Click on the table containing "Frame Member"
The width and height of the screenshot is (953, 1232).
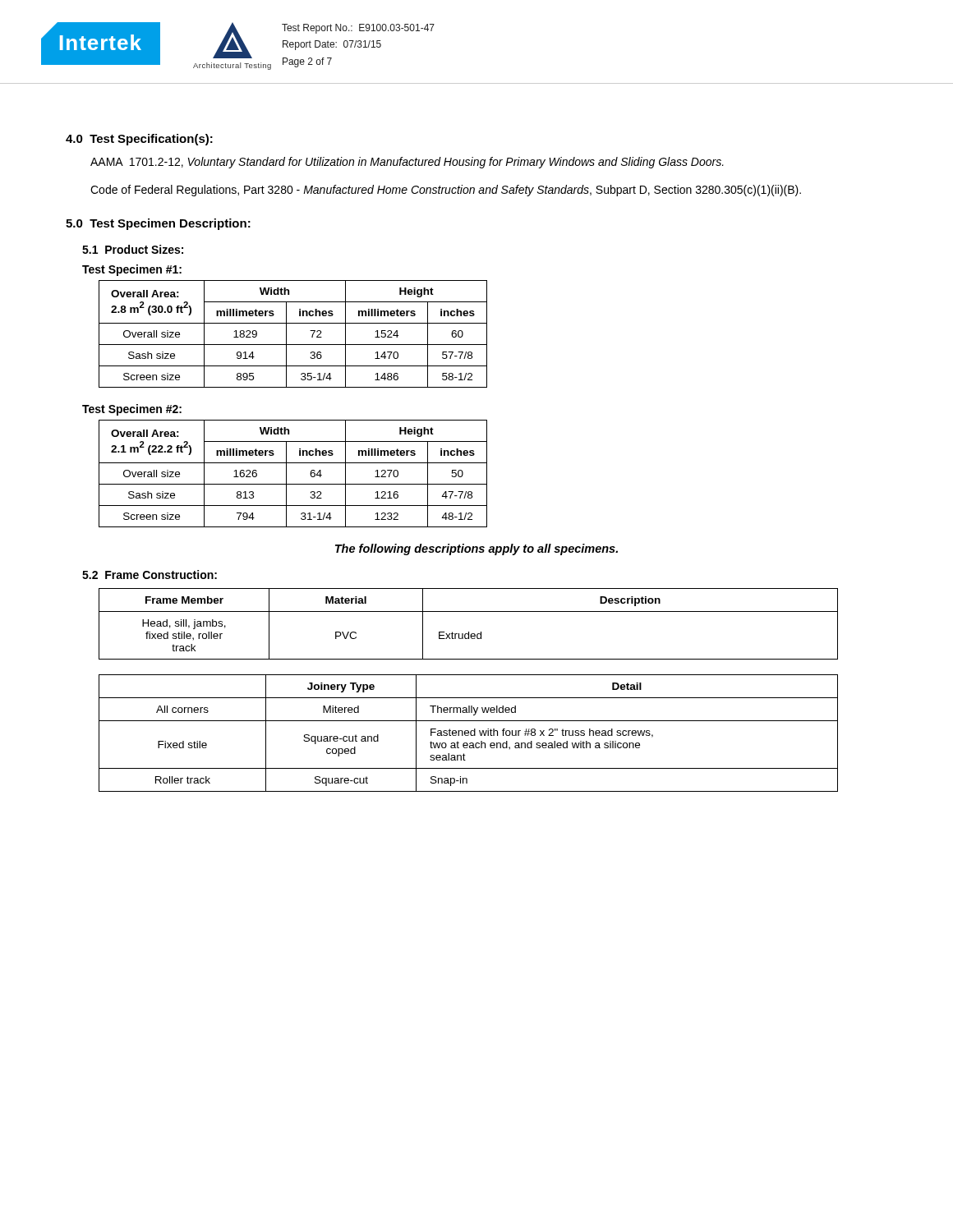click(485, 623)
